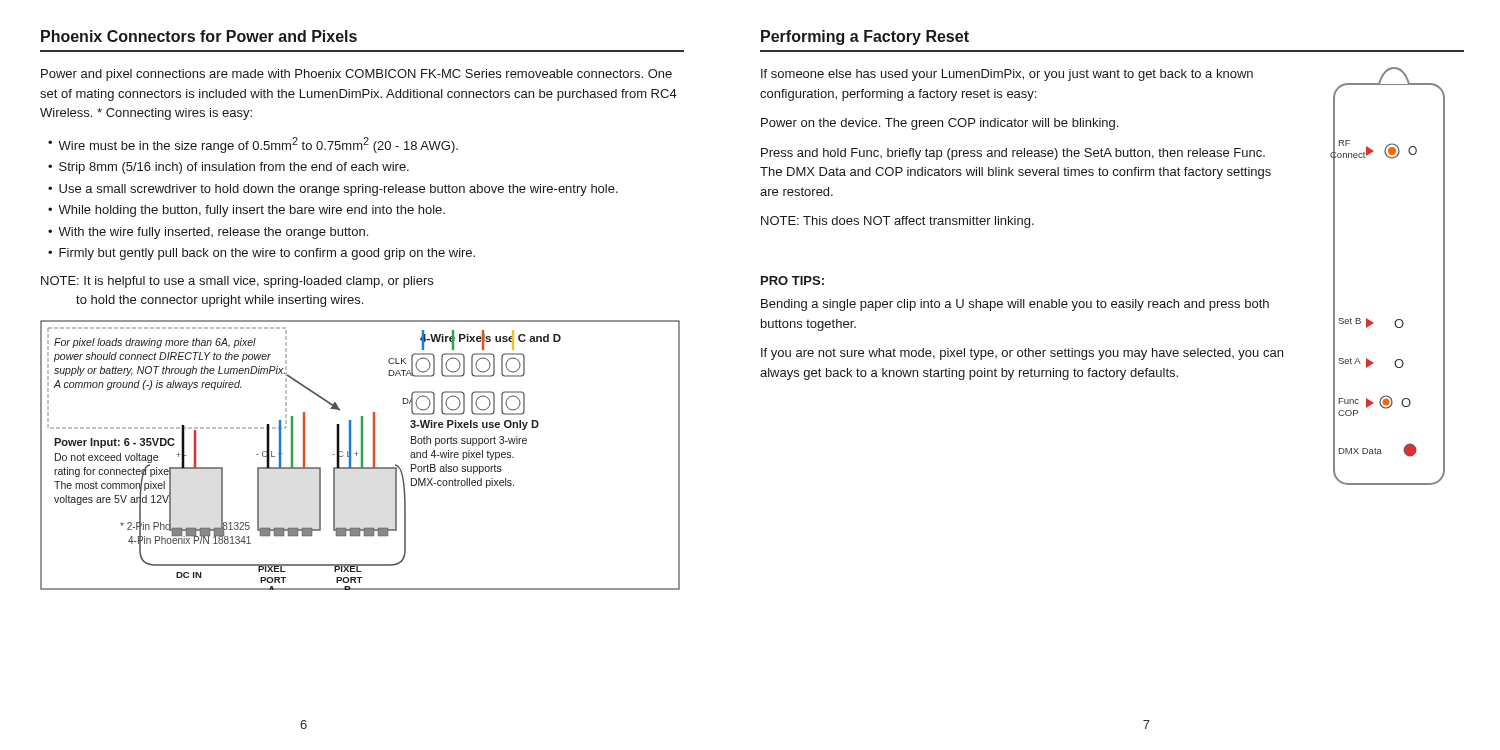
Task: Find the section header containing "Phoenix Connectors for Power and Pixels"
Action: [x=199, y=36]
